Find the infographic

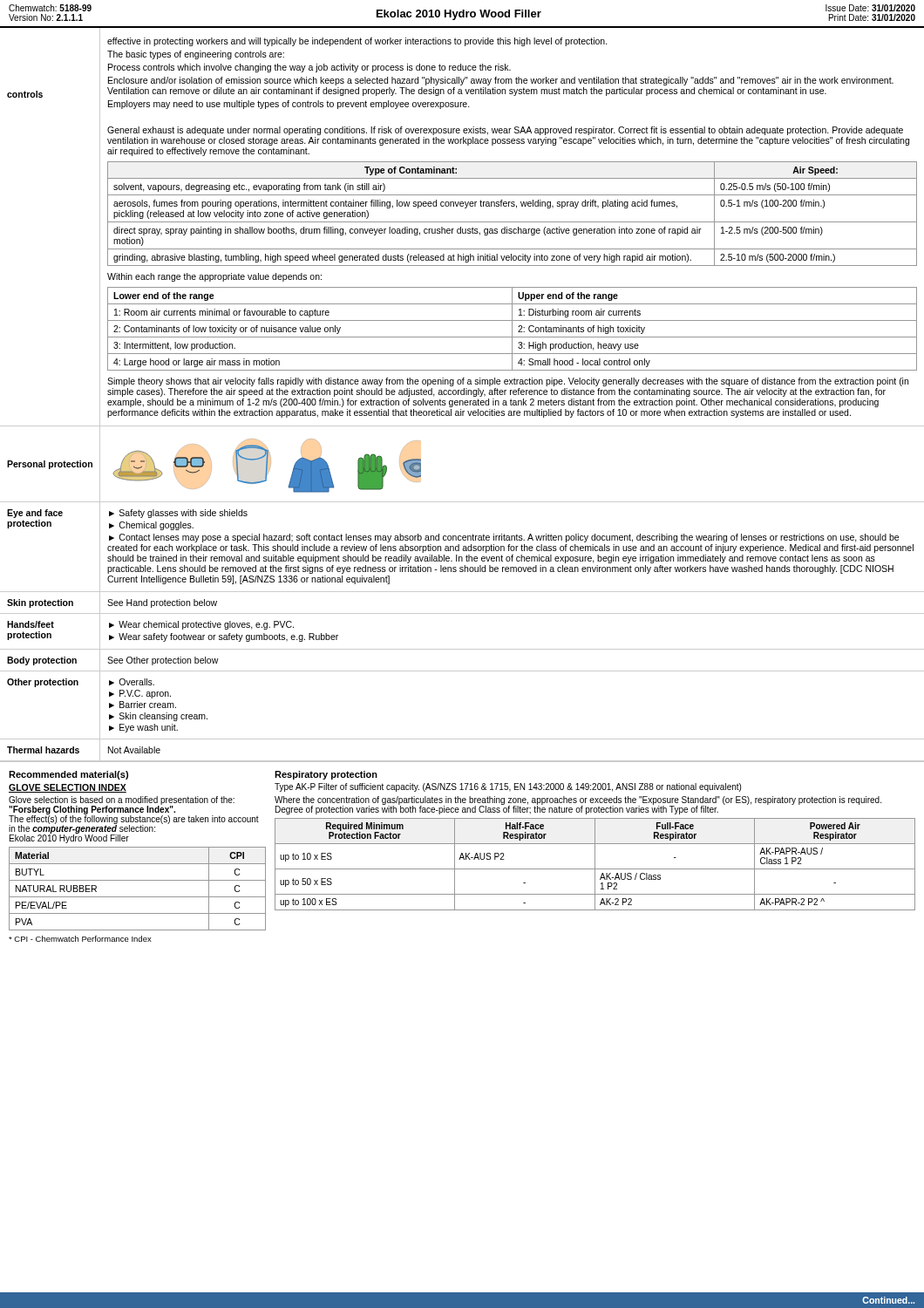(512, 464)
